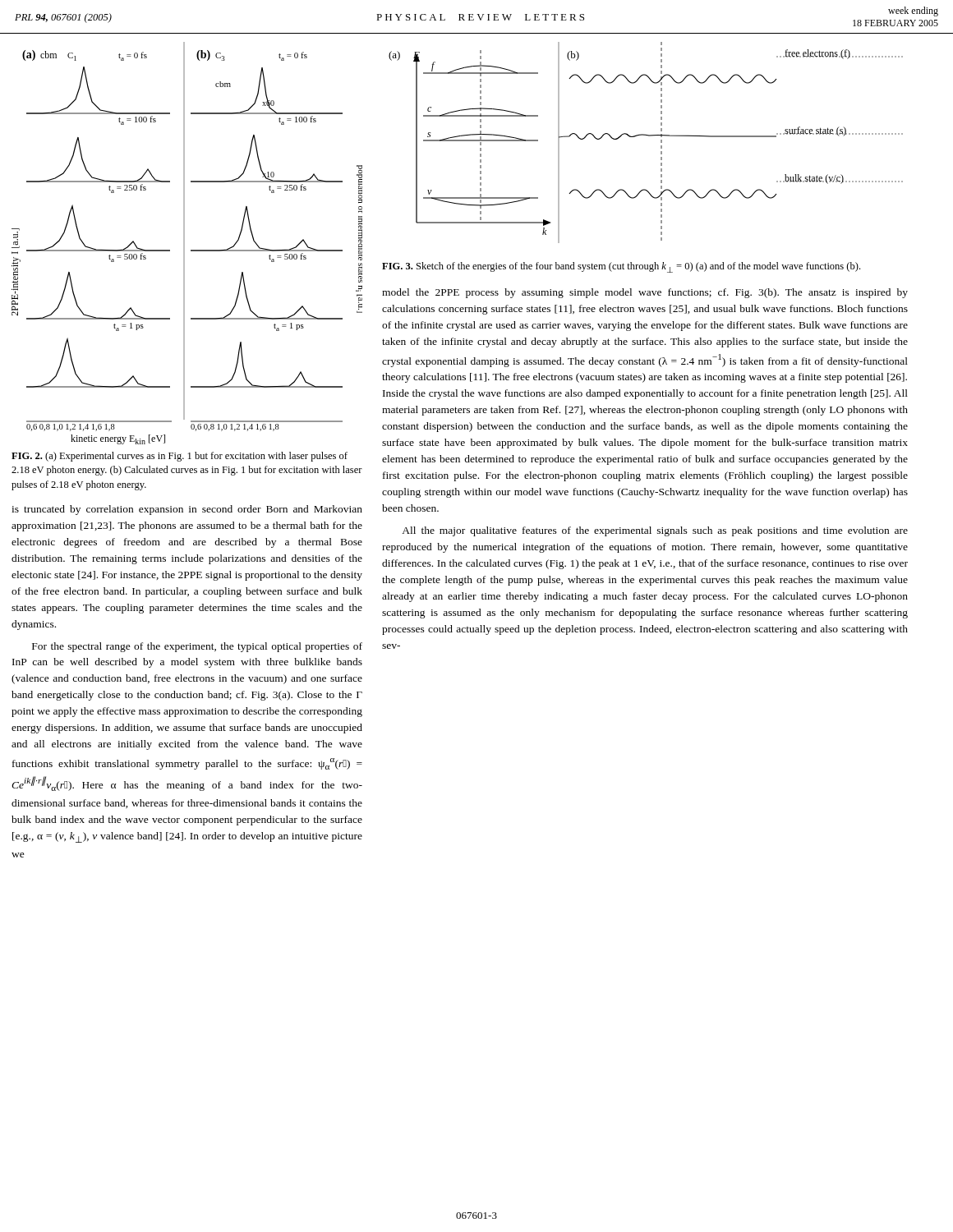Locate the line chart
The image size is (953, 1232).
tap(187, 243)
